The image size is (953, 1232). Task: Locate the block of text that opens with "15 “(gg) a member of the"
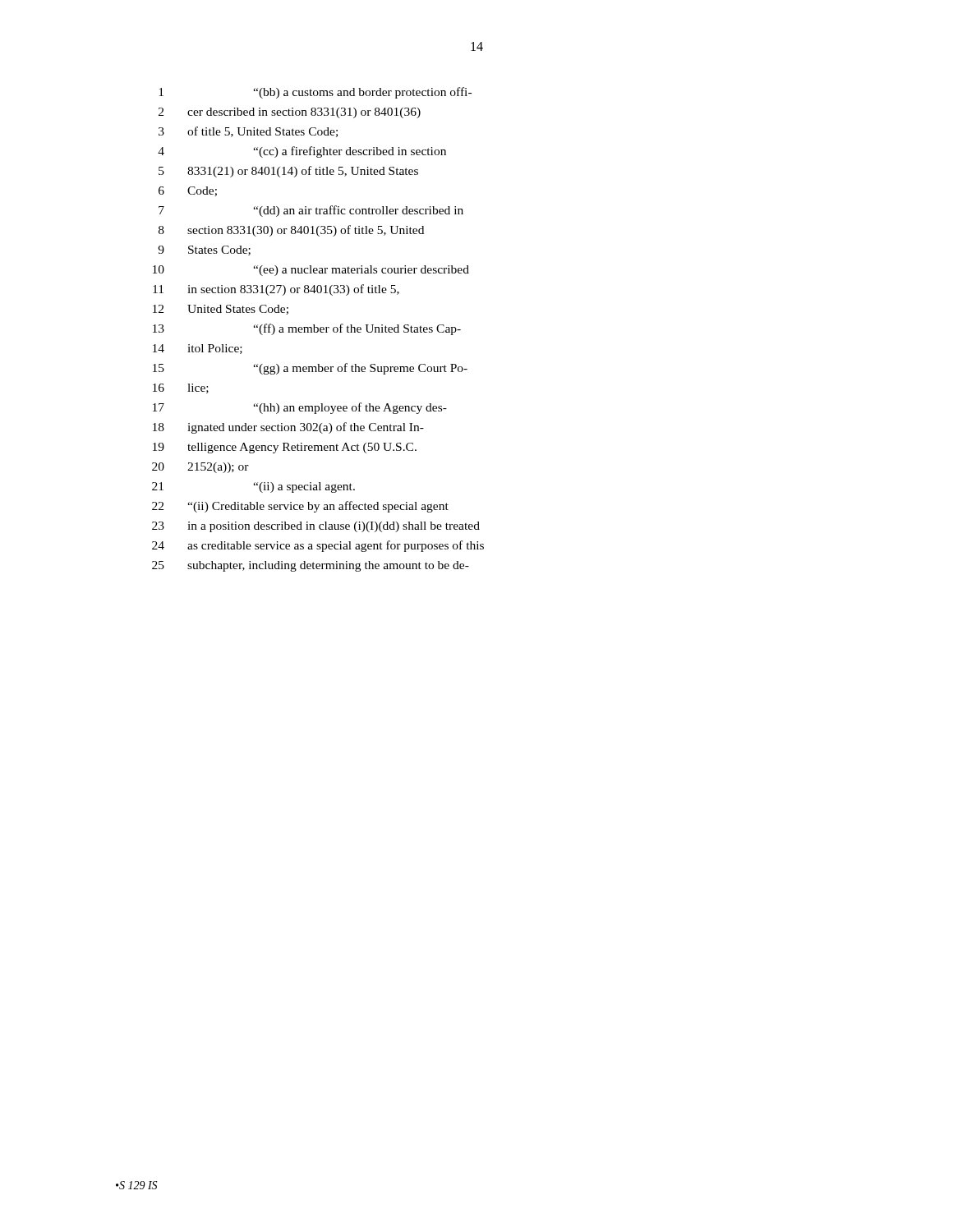[310, 369]
